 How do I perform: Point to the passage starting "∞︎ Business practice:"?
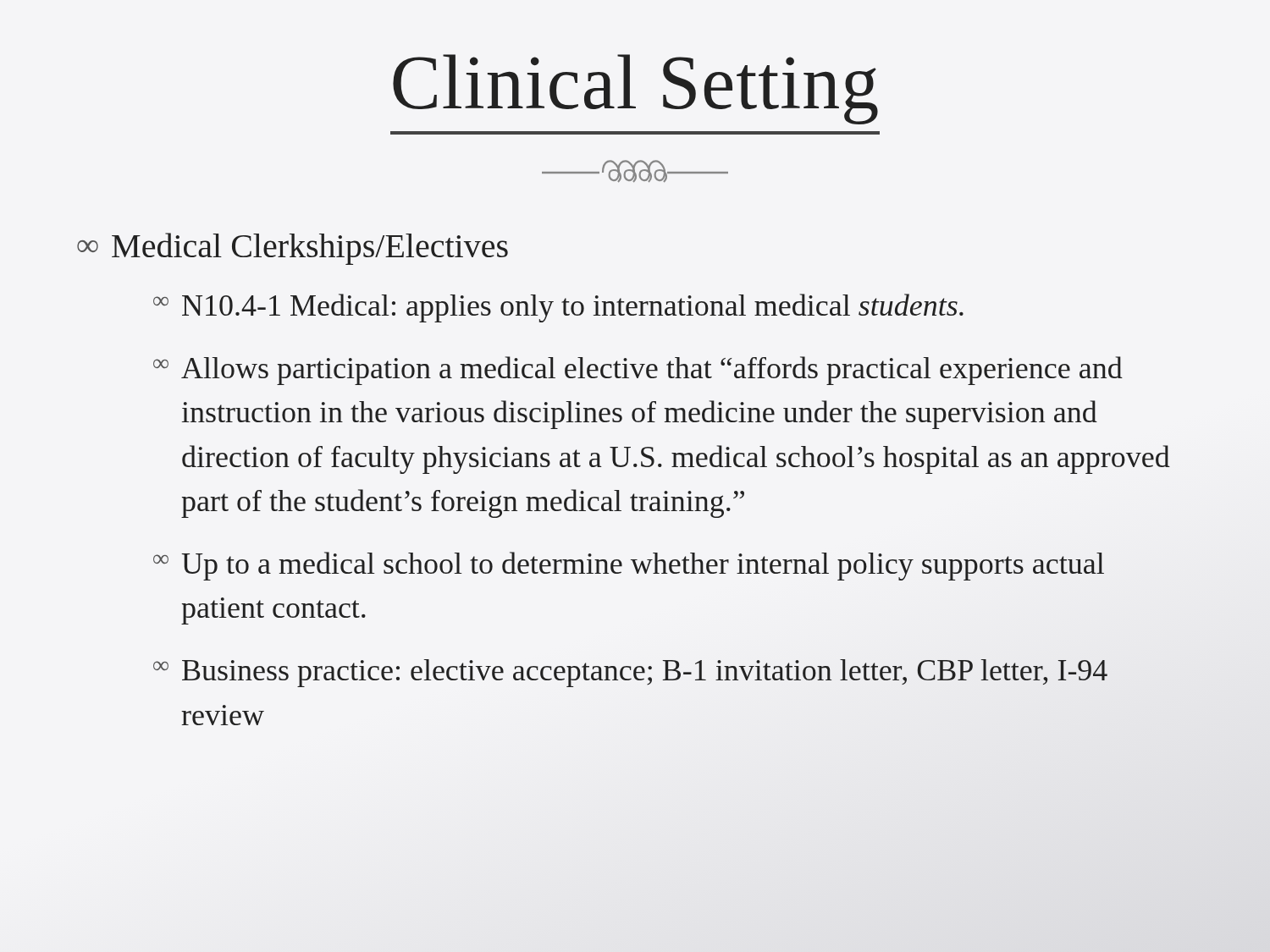(630, 673)
